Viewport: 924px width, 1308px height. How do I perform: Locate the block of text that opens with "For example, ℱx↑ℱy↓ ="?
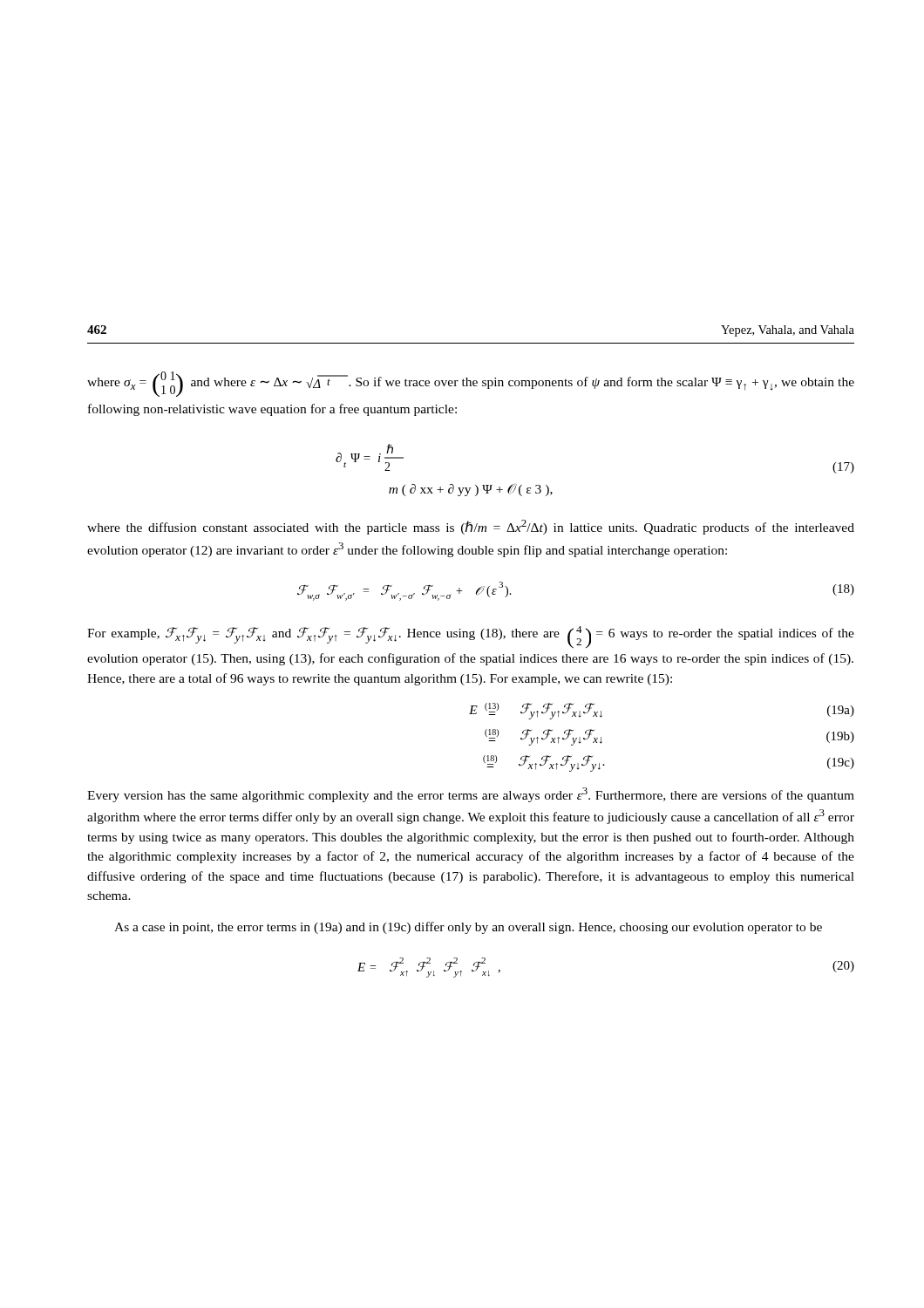[x=471, y=654]
